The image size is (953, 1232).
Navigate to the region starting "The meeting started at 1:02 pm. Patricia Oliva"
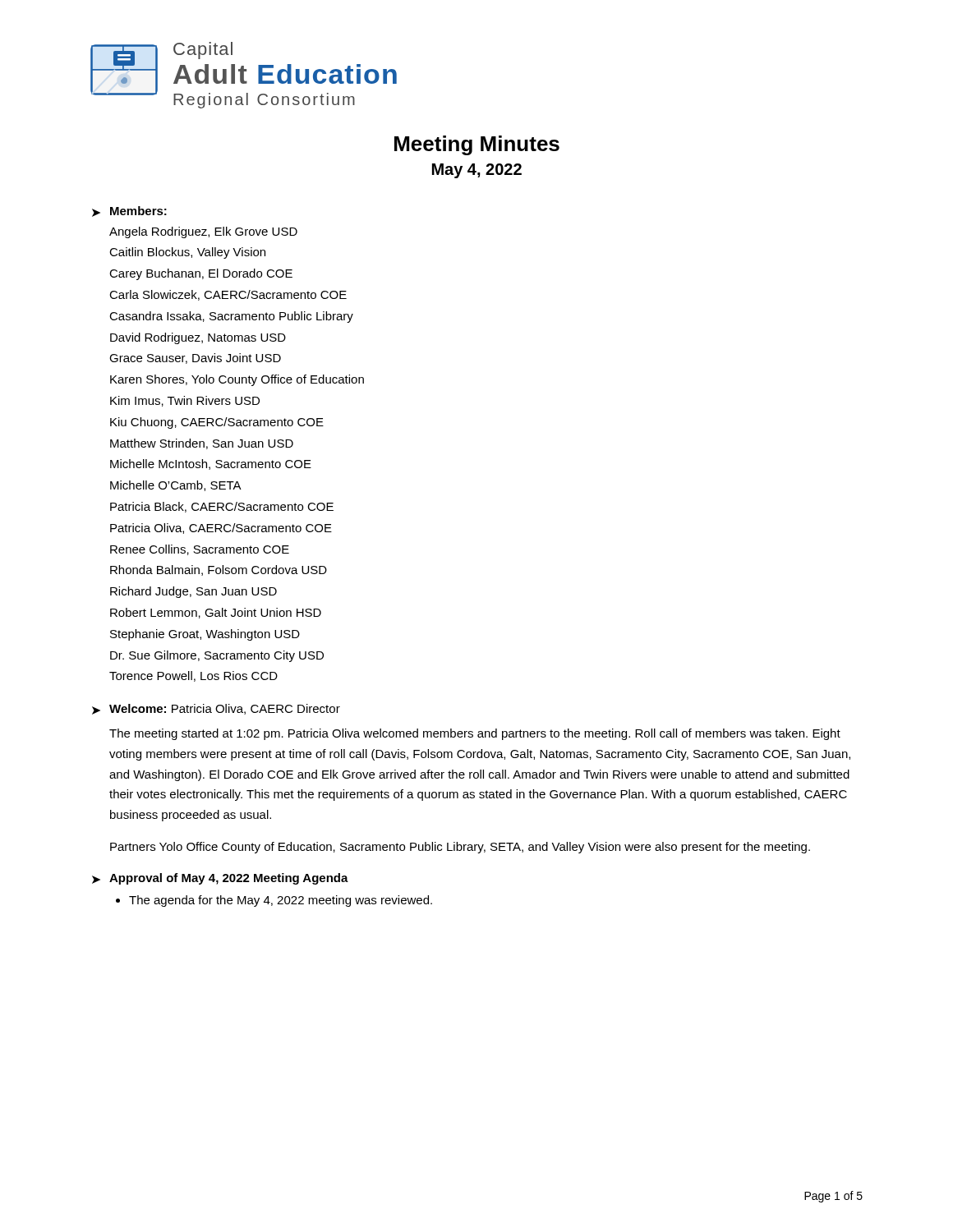pyautogui.click(x=480, y=774)
